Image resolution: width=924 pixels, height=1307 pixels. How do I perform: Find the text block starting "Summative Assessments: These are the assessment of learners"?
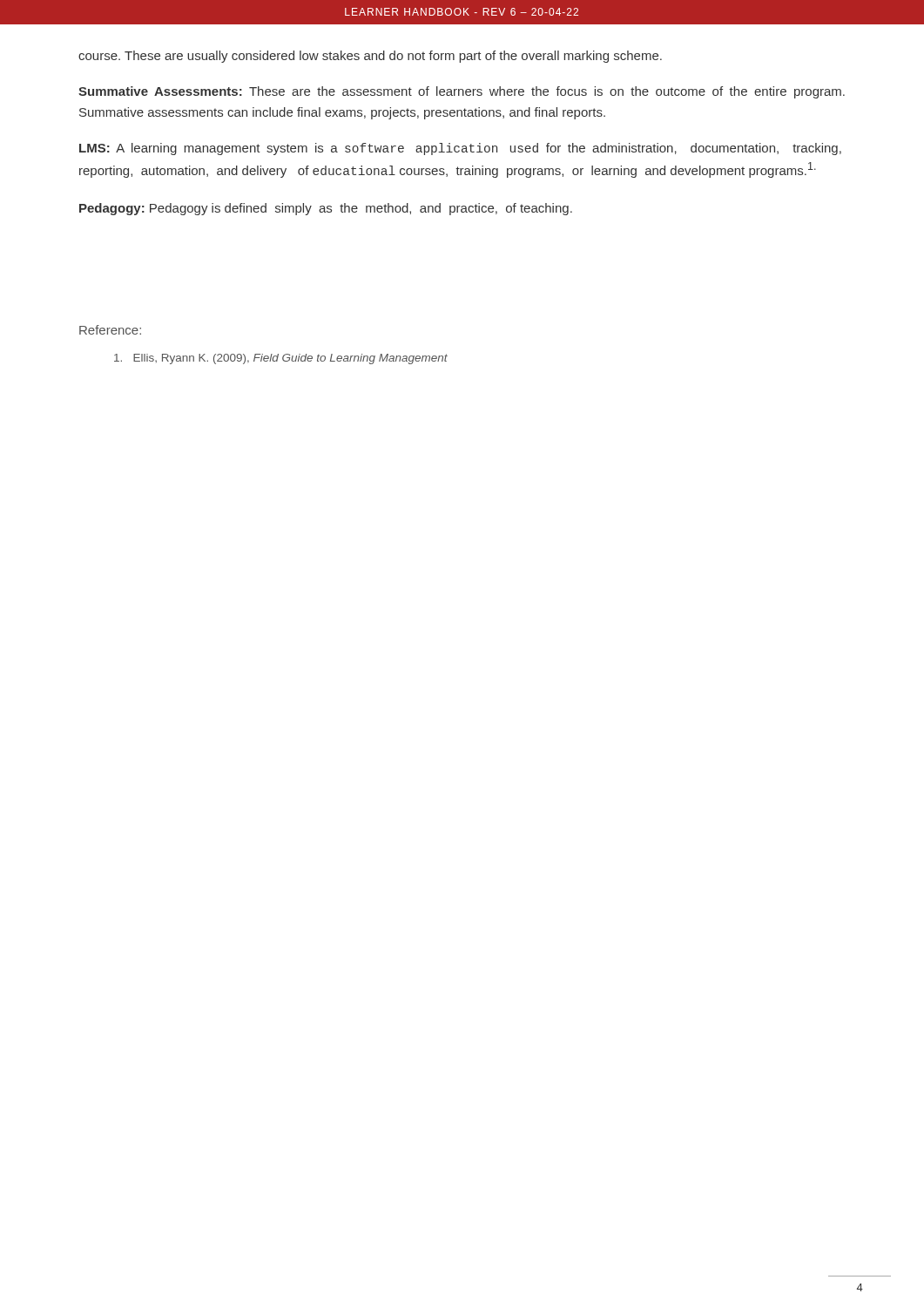point(462,101)
